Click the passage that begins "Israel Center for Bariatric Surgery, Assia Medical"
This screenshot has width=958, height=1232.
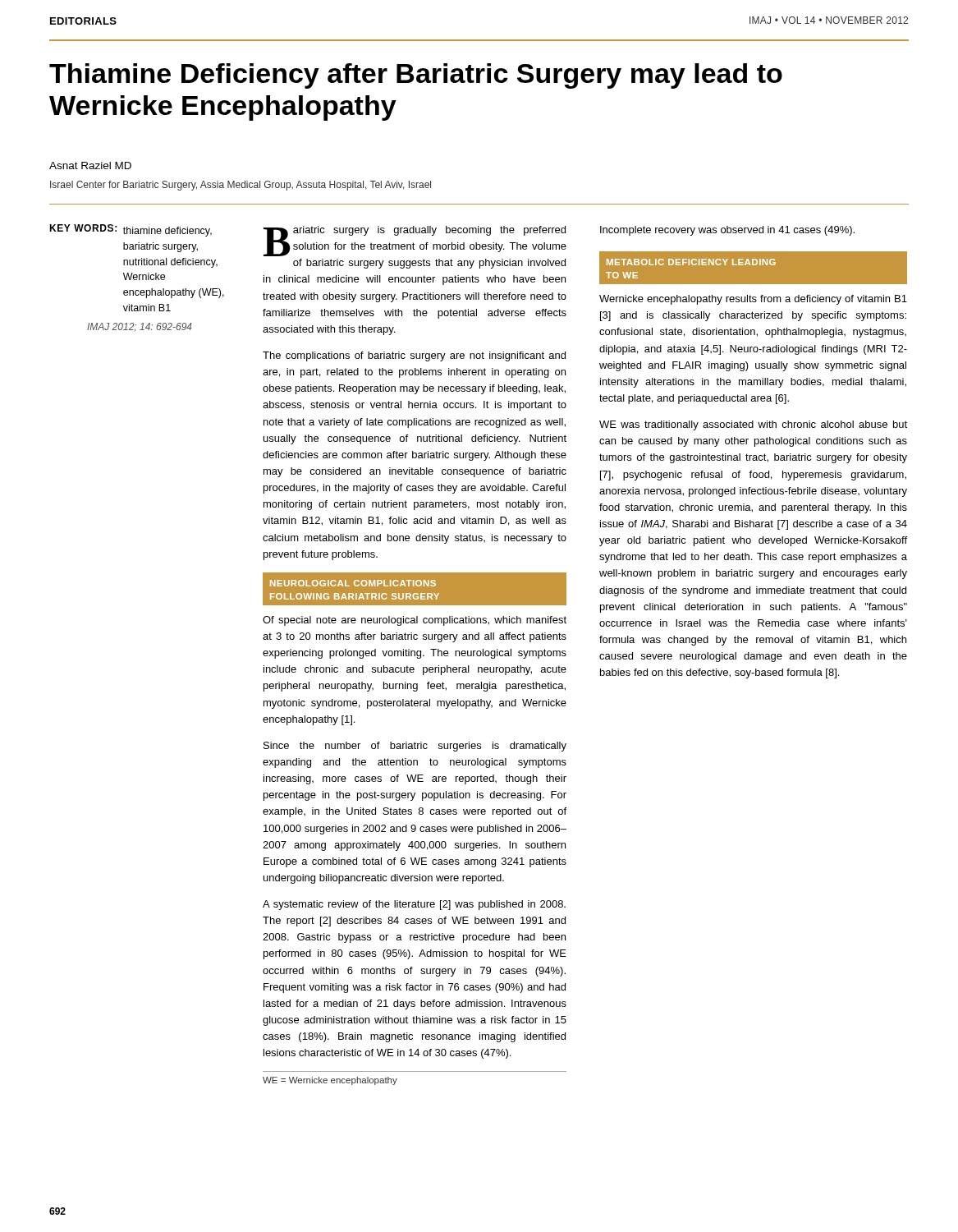(x=241, y=185)
